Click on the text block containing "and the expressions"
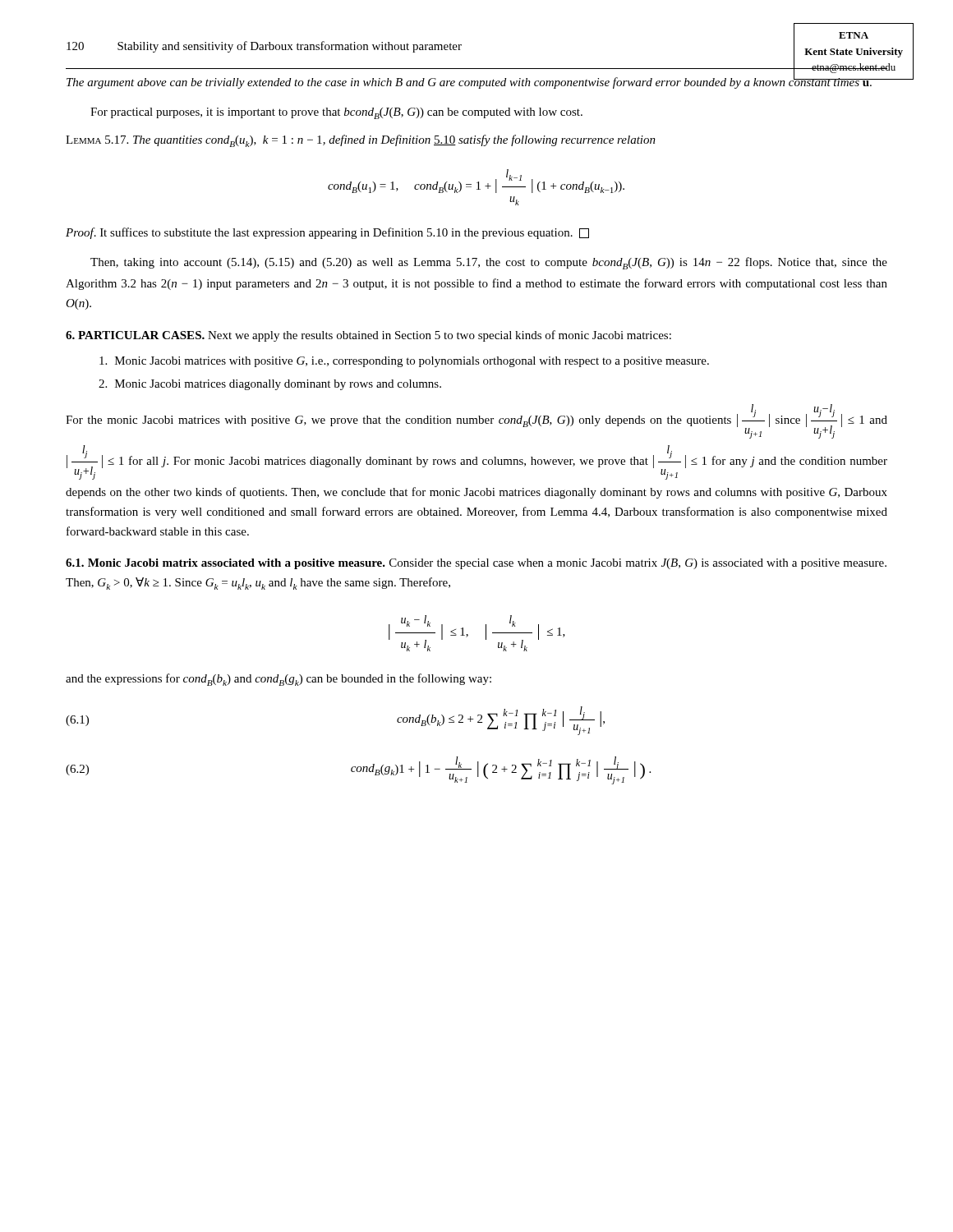953x1232 pixels. pyautogui.click(x=279, y=680)
